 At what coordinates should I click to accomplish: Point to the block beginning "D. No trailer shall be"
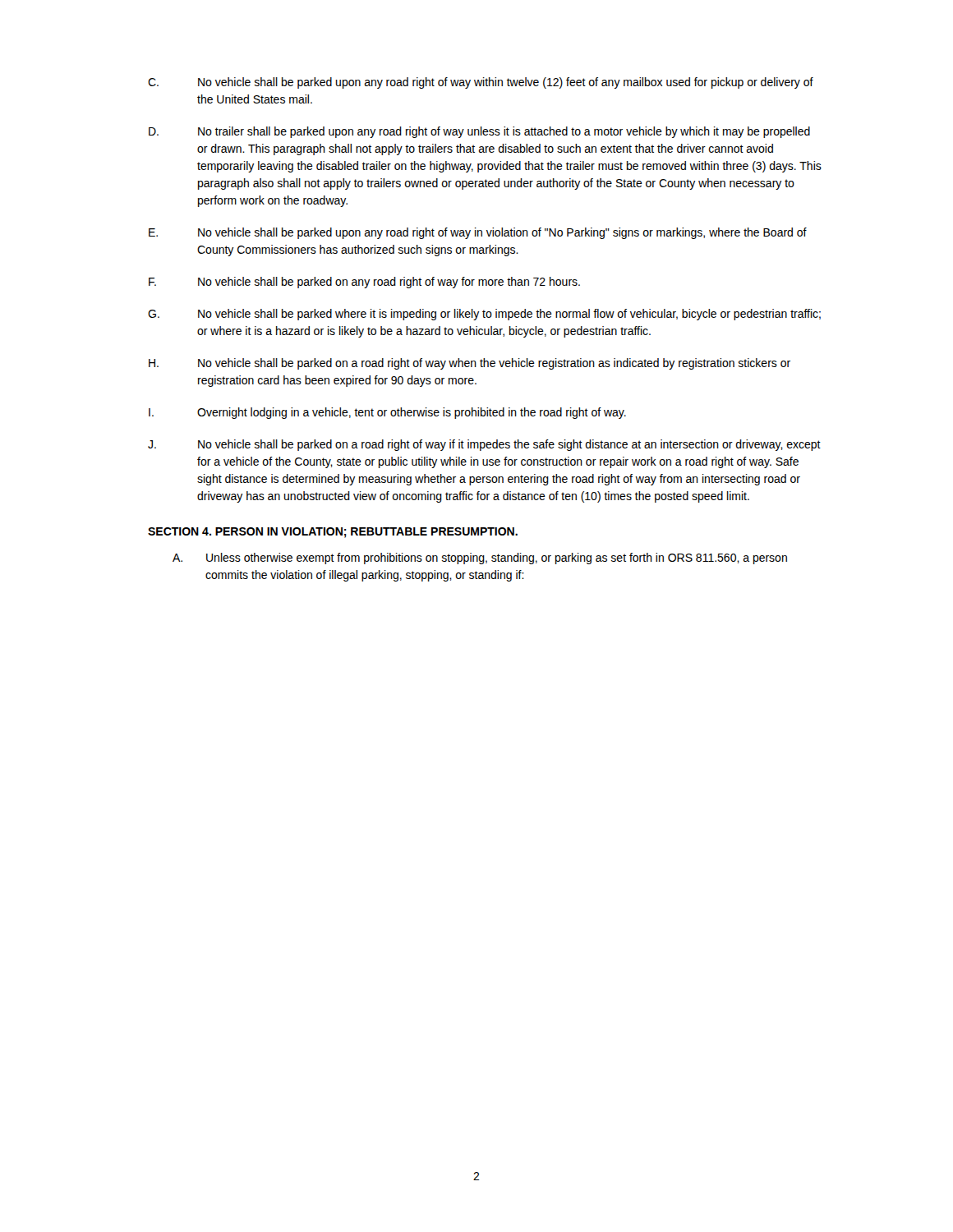tap(485, 166)
